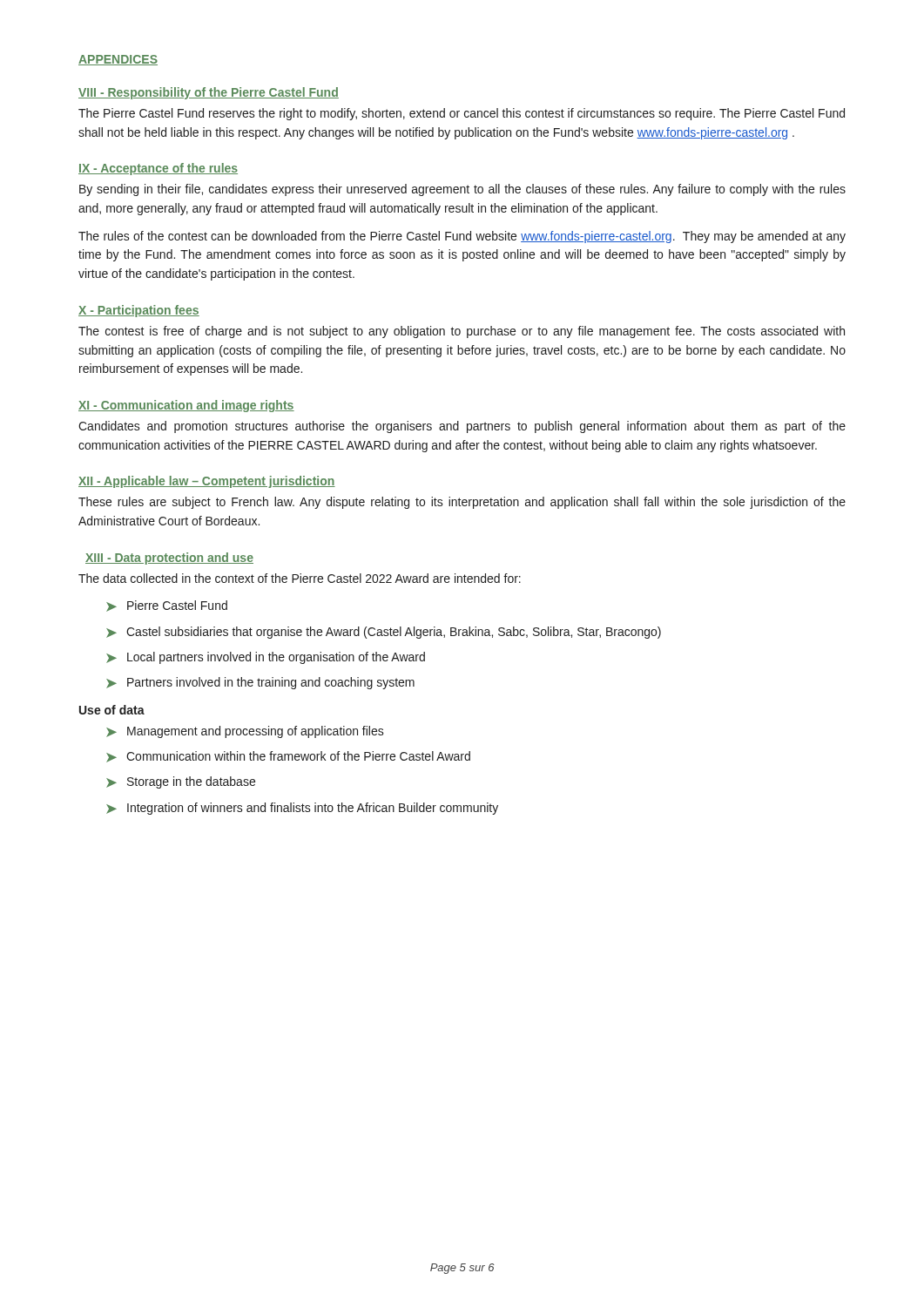Image resolution: width=924 pixels, height=1307 pixels.
Task: Point to the passage starting "➤ Local partners involved in the organisation"
Action: pos(265,659)
